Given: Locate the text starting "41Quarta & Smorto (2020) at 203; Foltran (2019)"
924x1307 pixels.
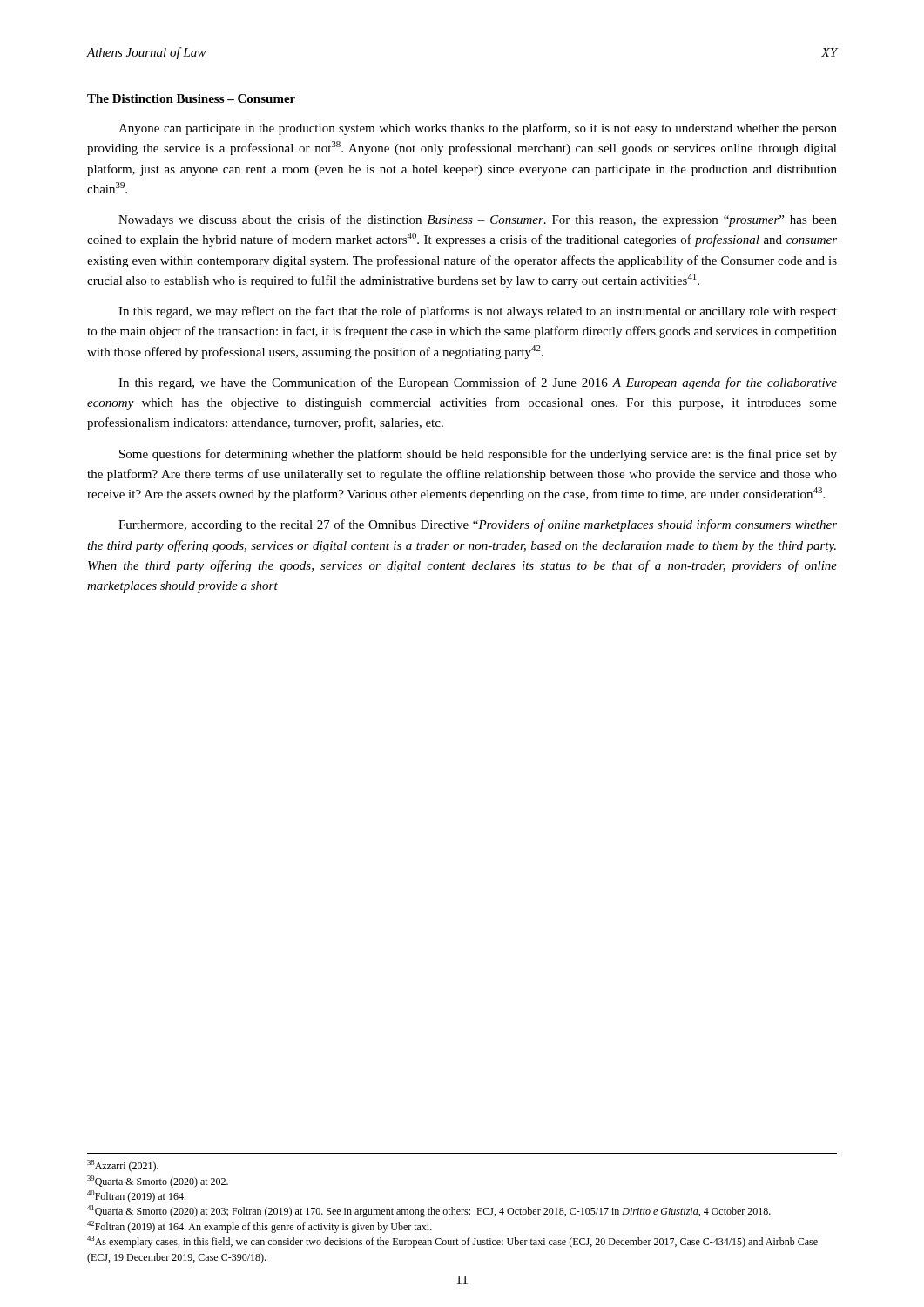Looking at the screenshot, I should click(429, 1211).
